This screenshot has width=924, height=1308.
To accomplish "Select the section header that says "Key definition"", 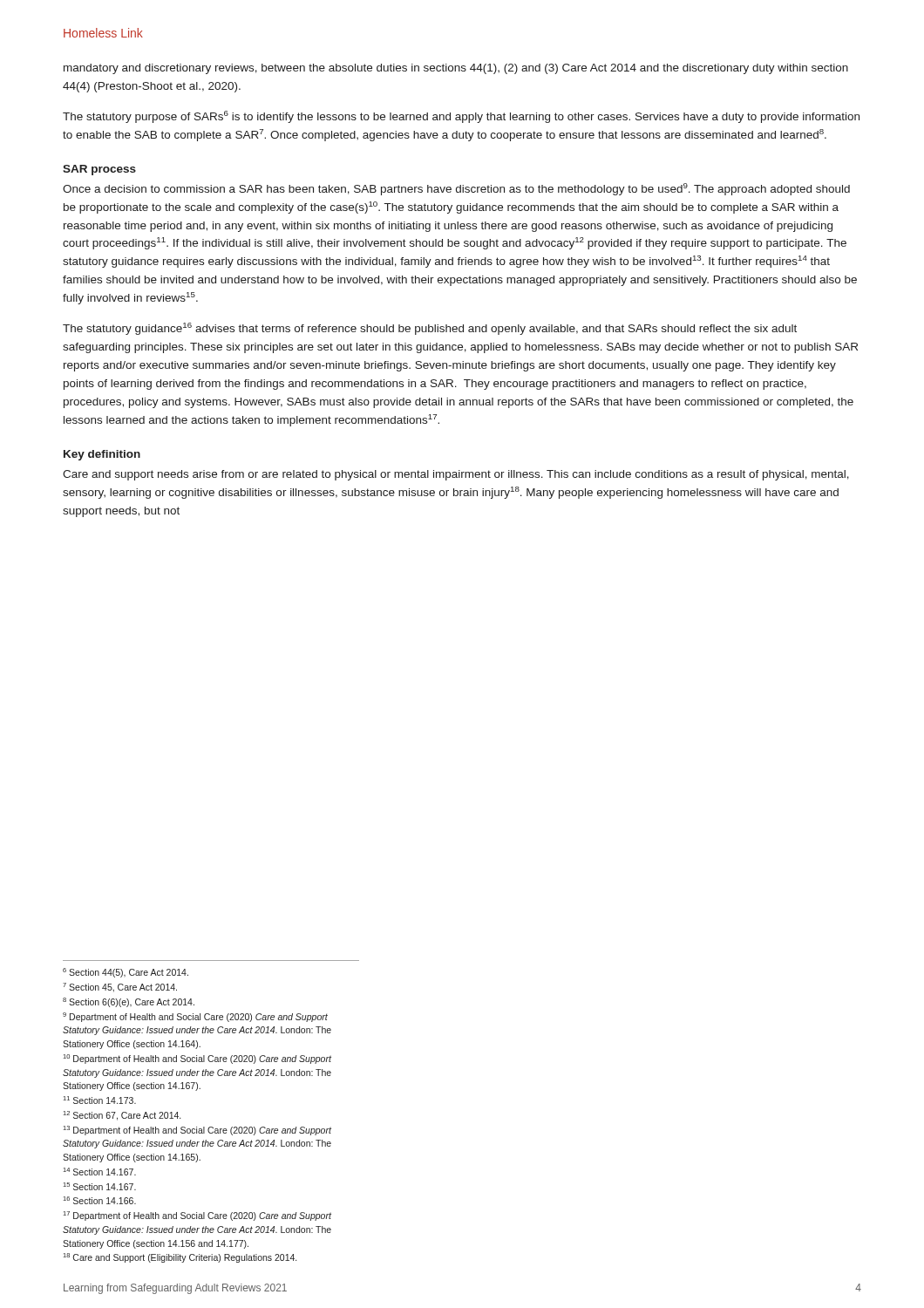I will (102, 454).
